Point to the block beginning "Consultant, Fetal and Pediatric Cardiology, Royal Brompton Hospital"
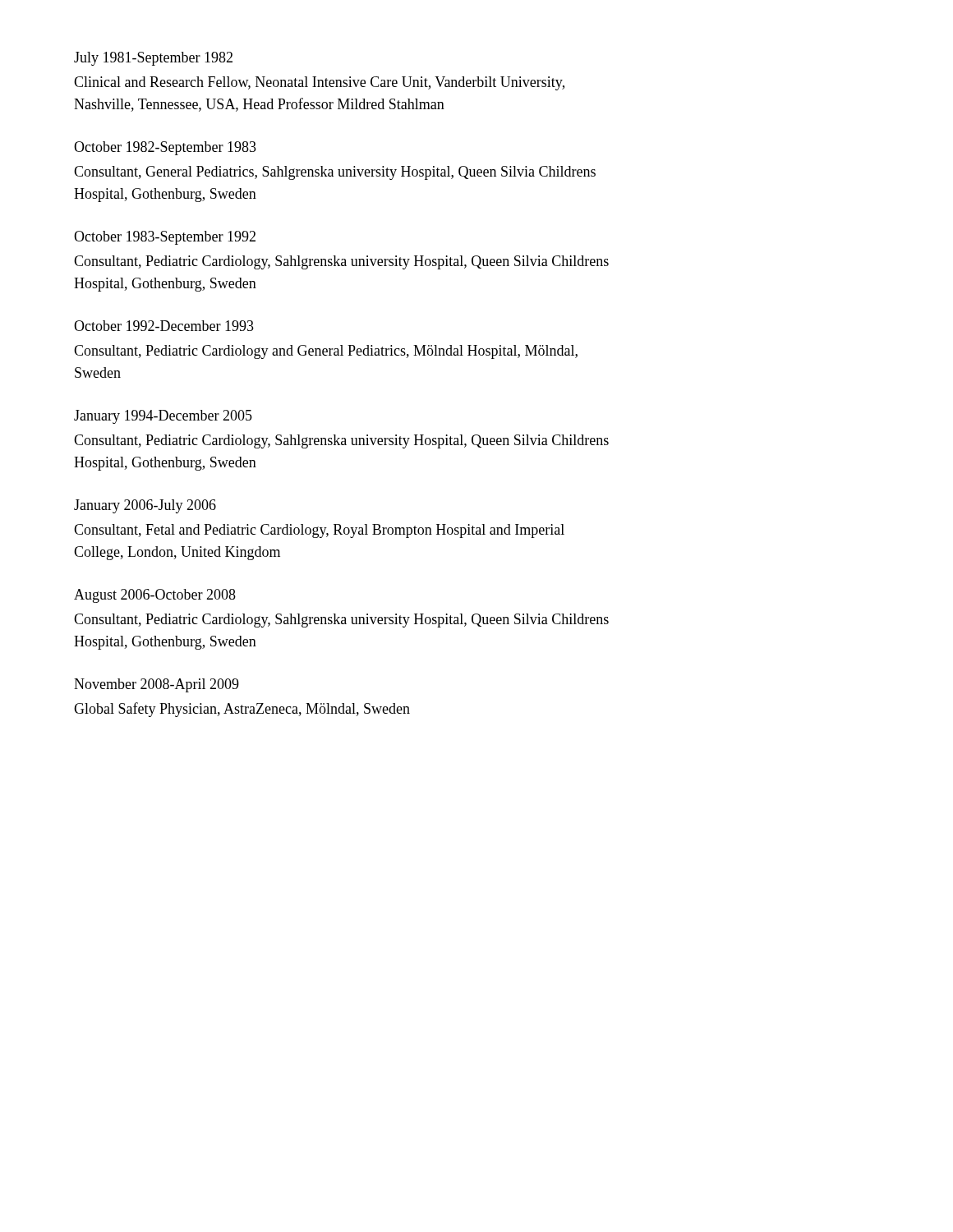 coord(319,541)
